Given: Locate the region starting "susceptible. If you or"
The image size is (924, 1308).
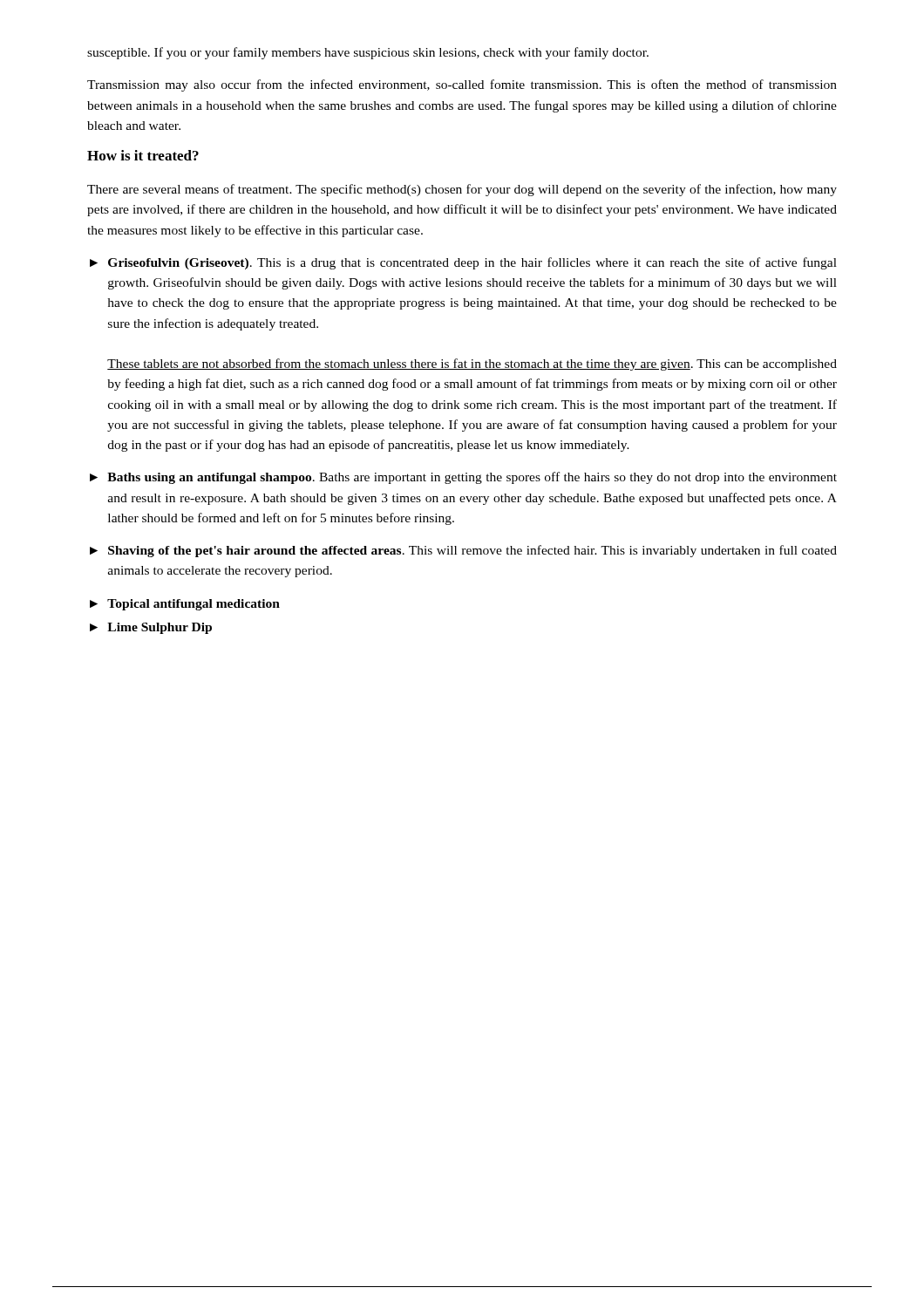Looking at the screenshot, I should (x=368, y=52).
